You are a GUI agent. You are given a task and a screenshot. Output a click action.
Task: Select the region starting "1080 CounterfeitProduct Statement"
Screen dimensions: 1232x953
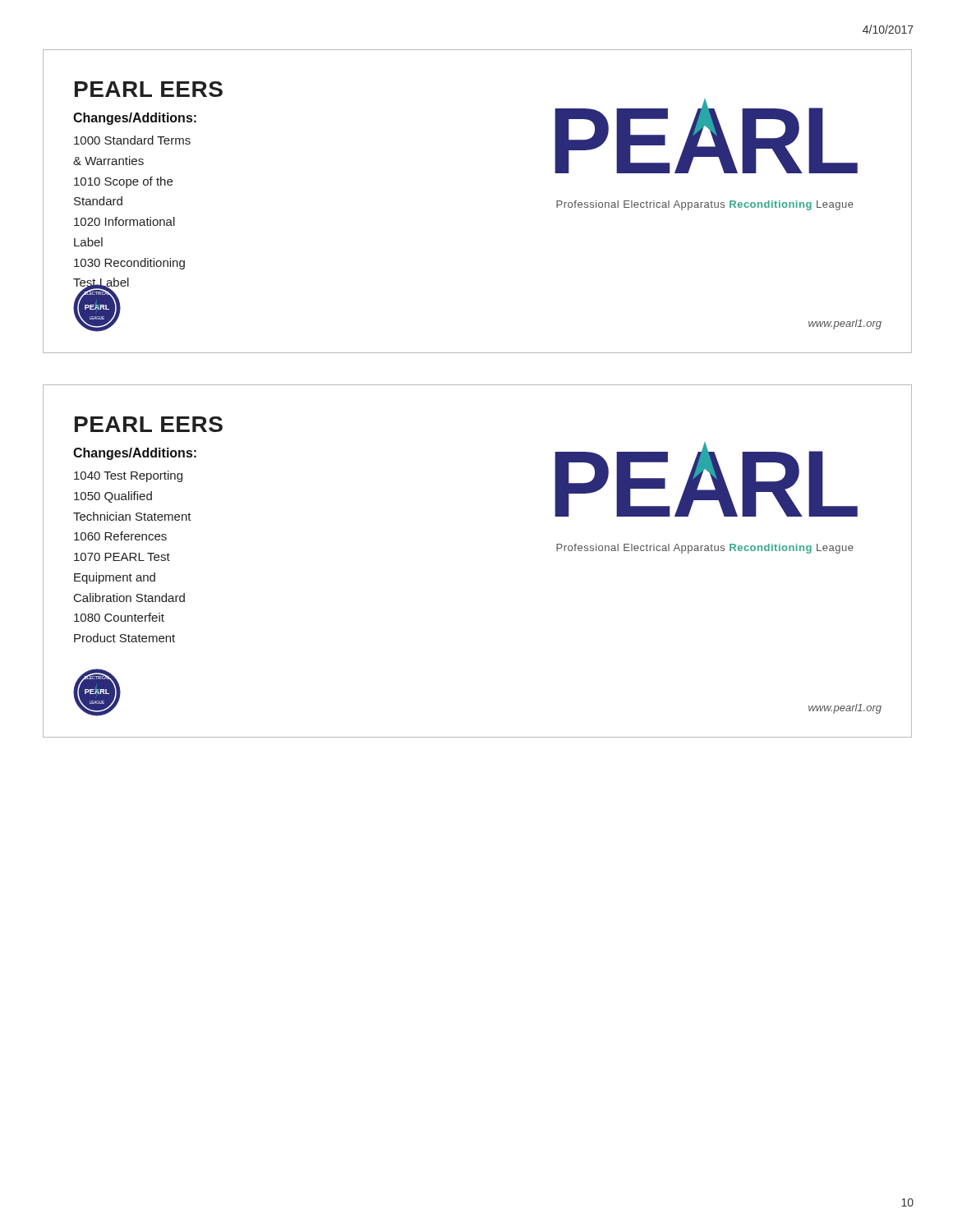click(x=124, y=628)
